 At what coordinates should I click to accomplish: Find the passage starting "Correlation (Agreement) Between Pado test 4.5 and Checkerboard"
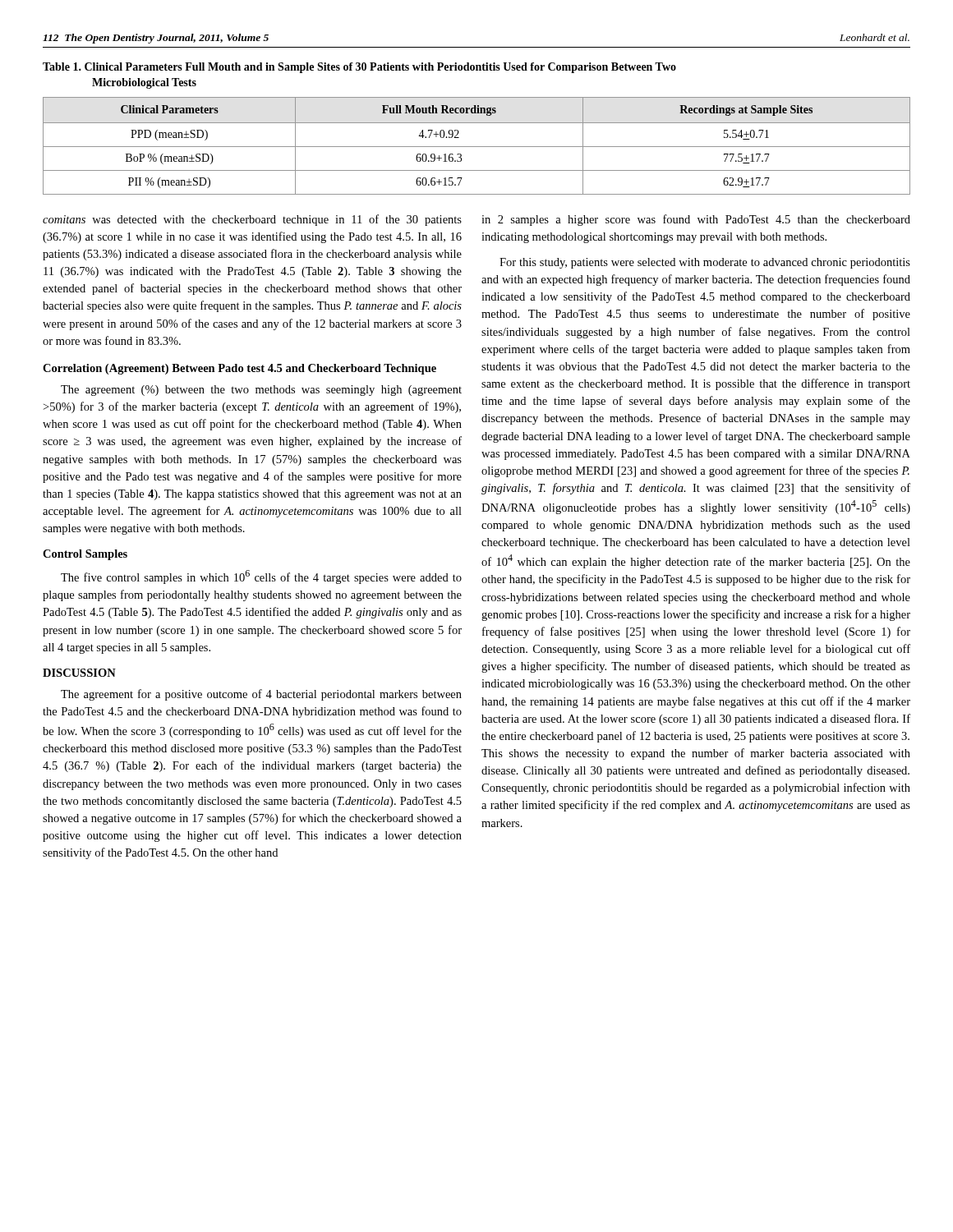coord(240,368)
